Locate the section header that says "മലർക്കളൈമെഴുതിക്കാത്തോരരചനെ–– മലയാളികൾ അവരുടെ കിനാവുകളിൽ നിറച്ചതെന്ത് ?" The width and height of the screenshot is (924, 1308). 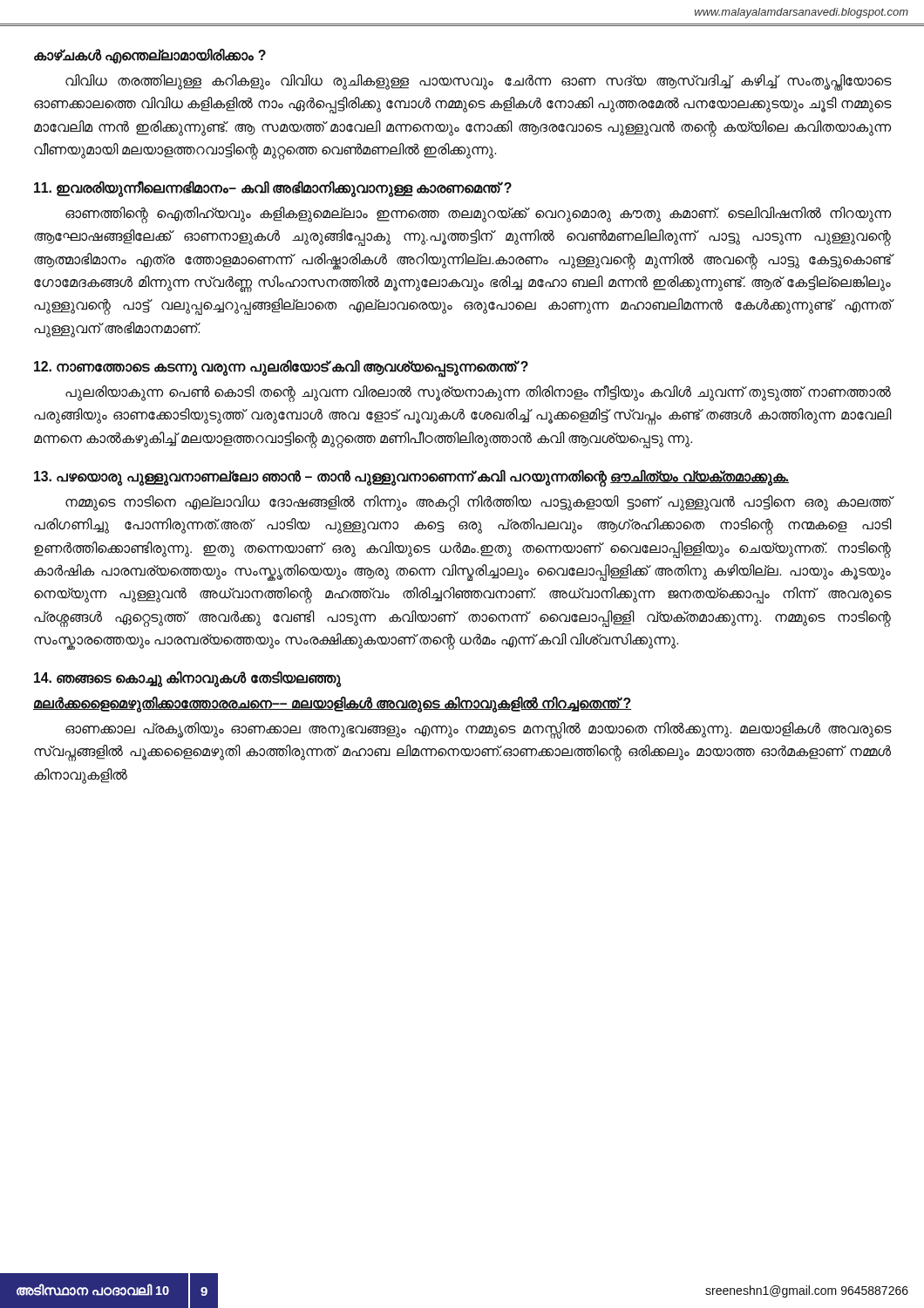[332, 703]
